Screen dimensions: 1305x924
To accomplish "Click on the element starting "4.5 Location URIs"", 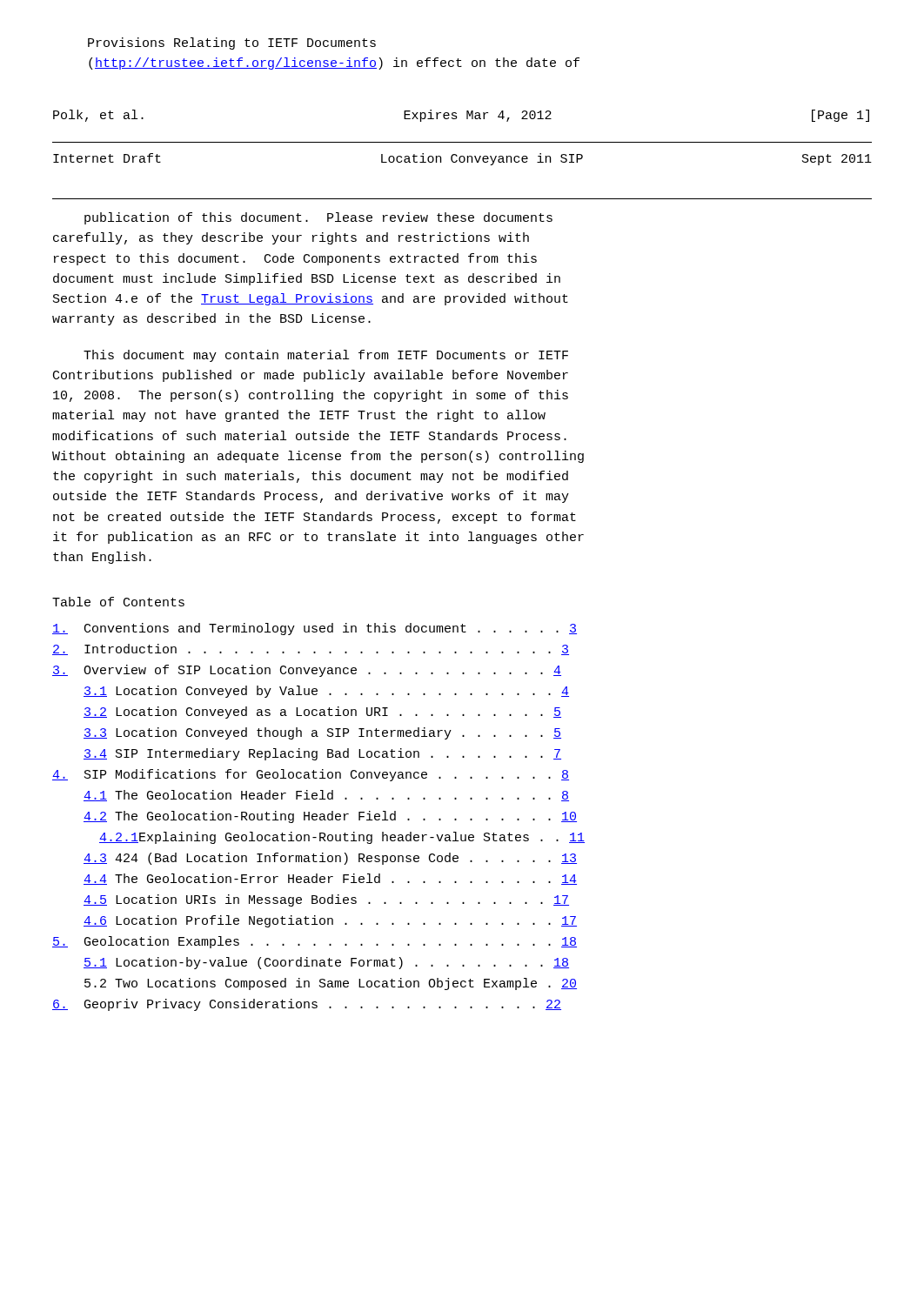I will pos(478,901).
